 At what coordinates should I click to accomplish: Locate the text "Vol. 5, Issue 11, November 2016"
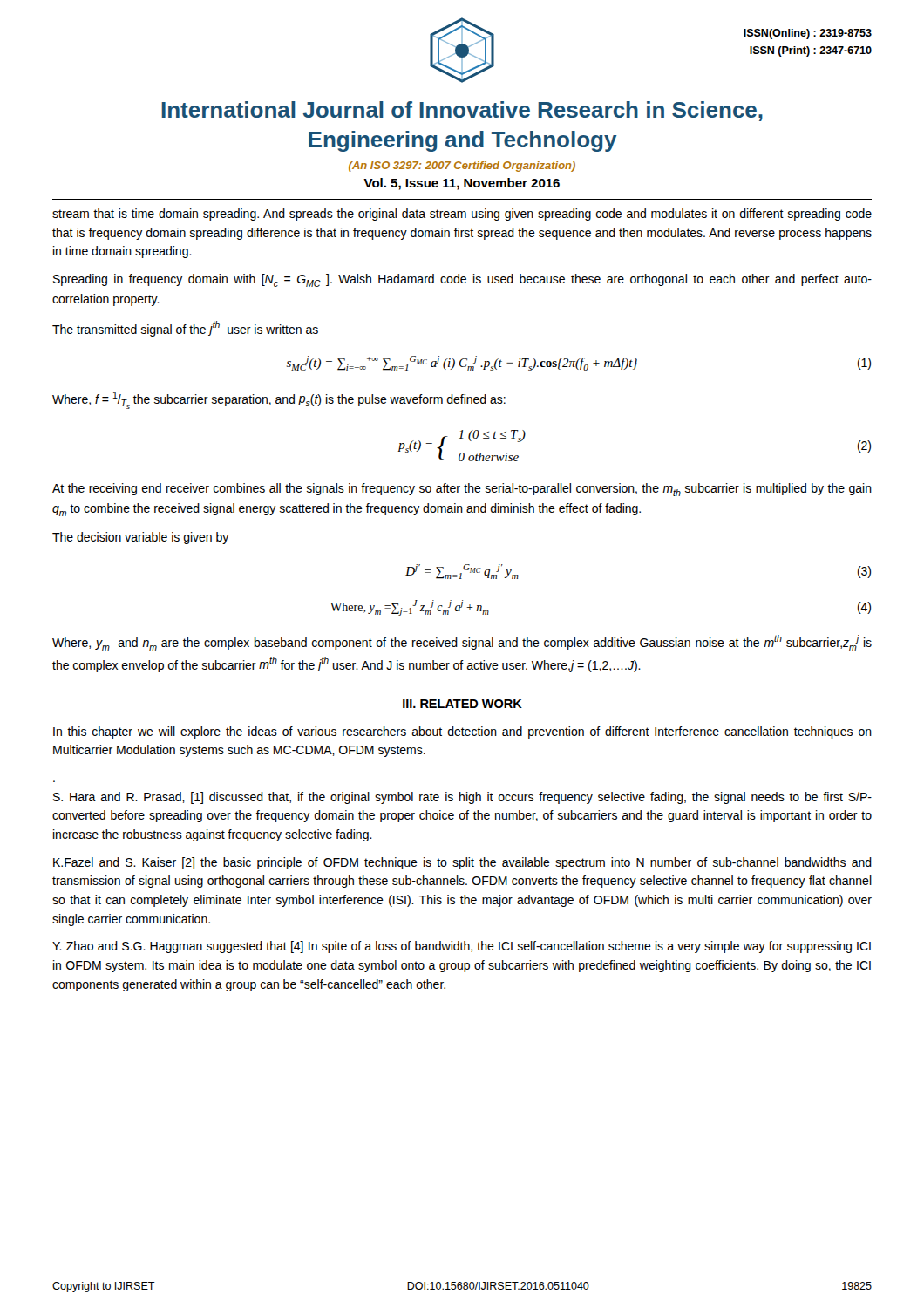pos(462,182)
